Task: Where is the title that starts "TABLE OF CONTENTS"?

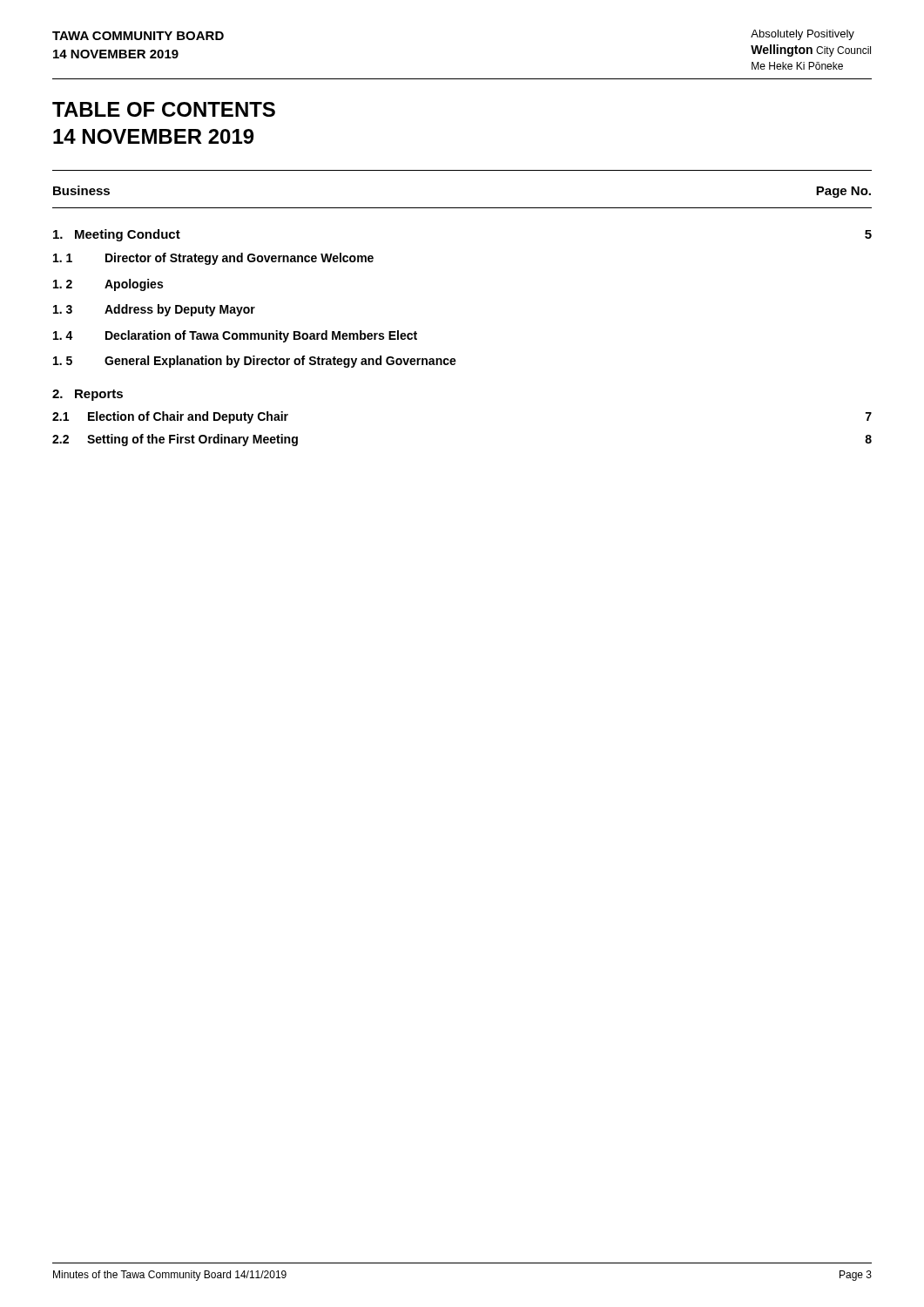Action: click(x=164, y=123)
